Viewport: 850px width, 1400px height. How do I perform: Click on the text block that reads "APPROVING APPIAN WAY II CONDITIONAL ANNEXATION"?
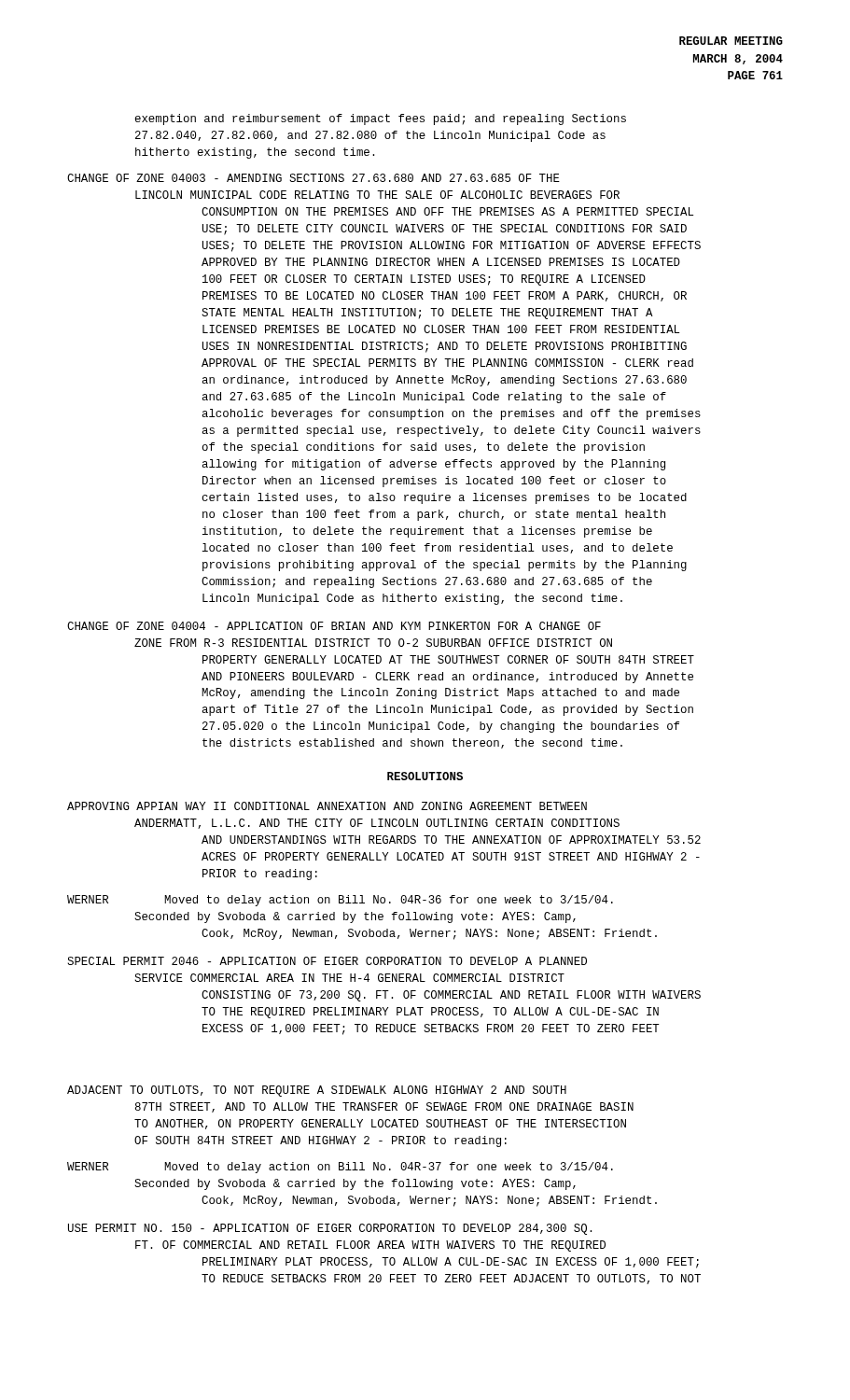(425, 842)
